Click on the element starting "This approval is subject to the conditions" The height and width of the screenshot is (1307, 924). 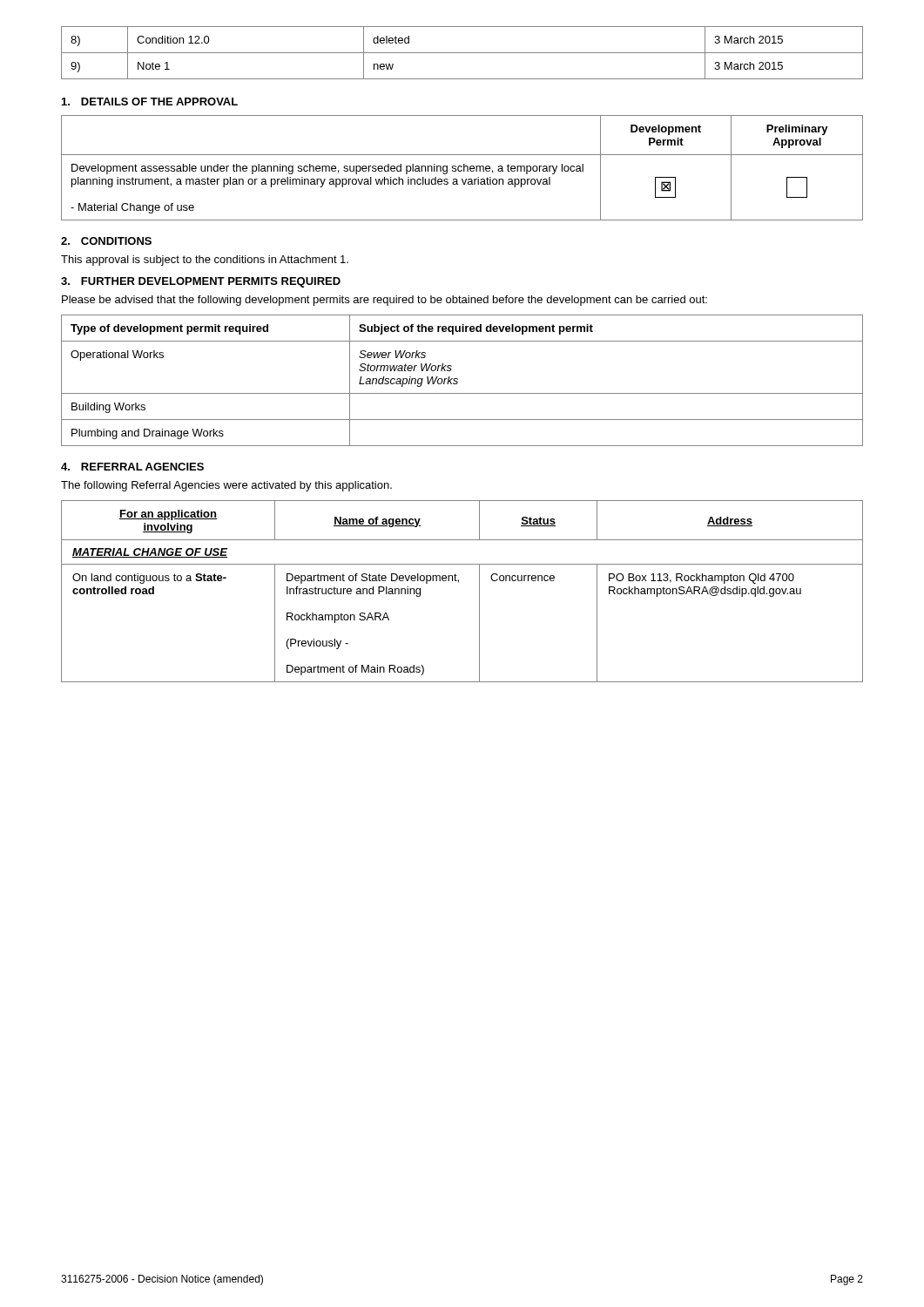click(205, 259)
